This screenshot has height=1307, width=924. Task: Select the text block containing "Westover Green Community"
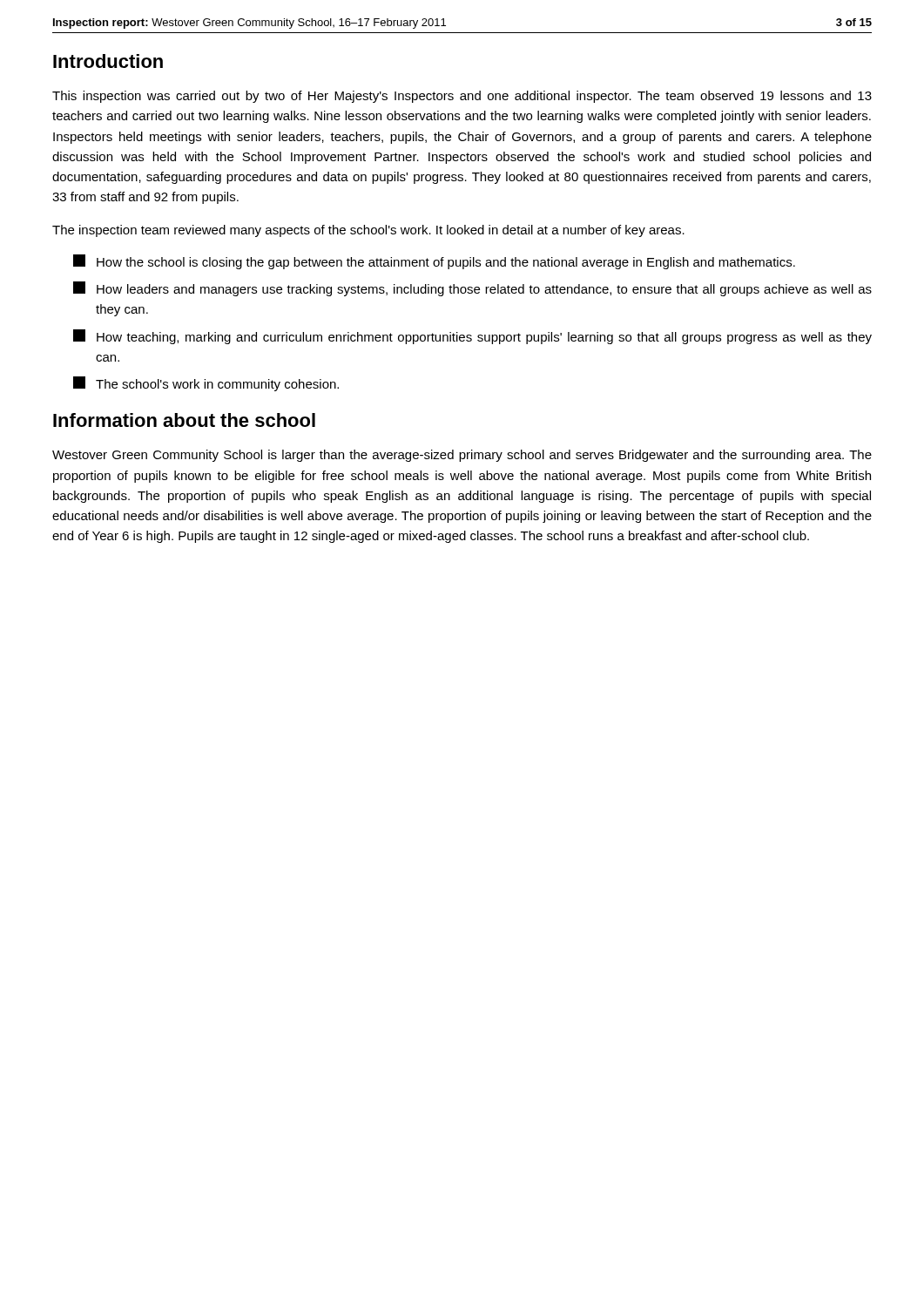[x=462, y=495]
